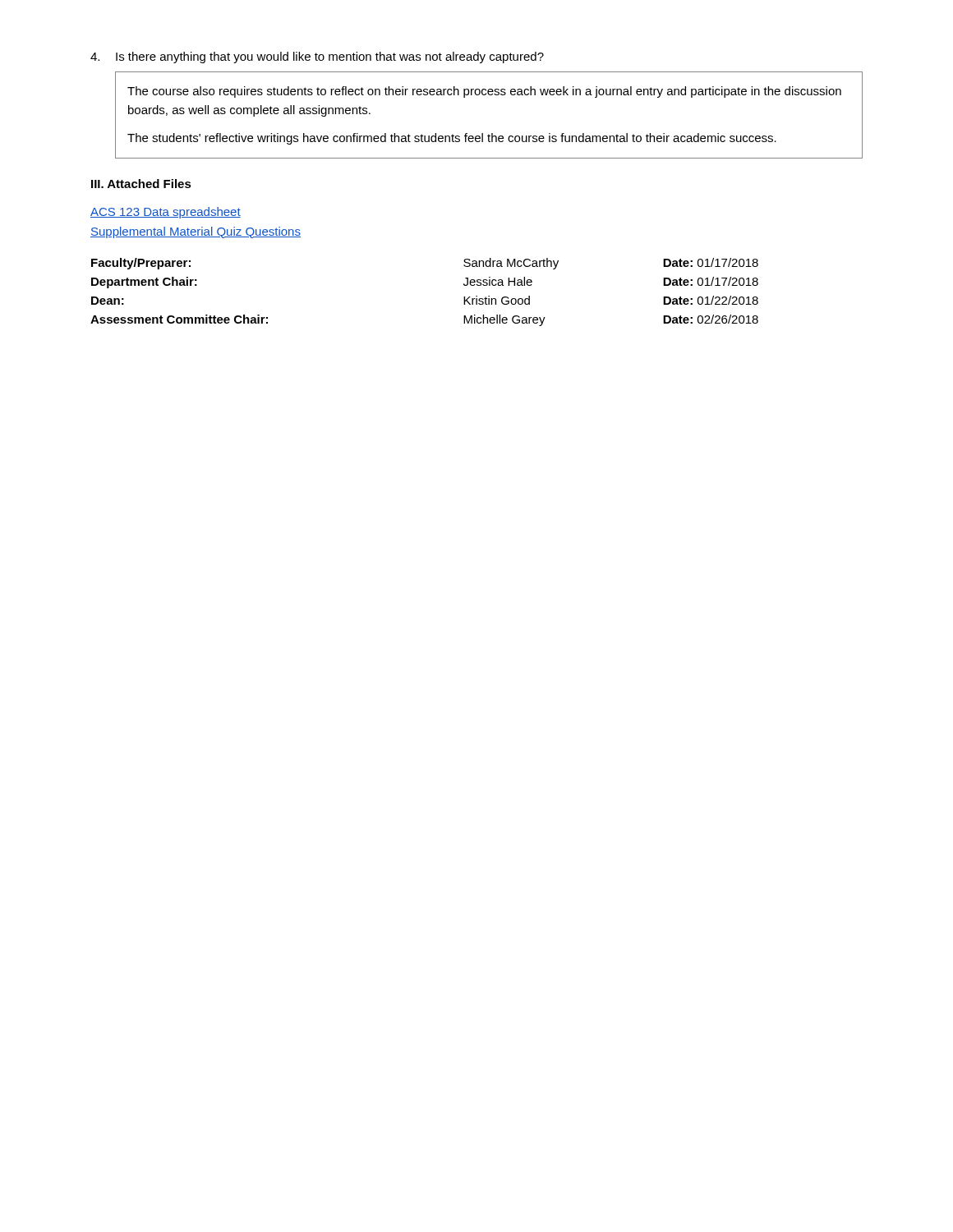This screenshot has height=1232, width=953.
Task: Find the table that mentions "Sandra McCarthy"
Action: pyautogui.click(x=476, y=290)
